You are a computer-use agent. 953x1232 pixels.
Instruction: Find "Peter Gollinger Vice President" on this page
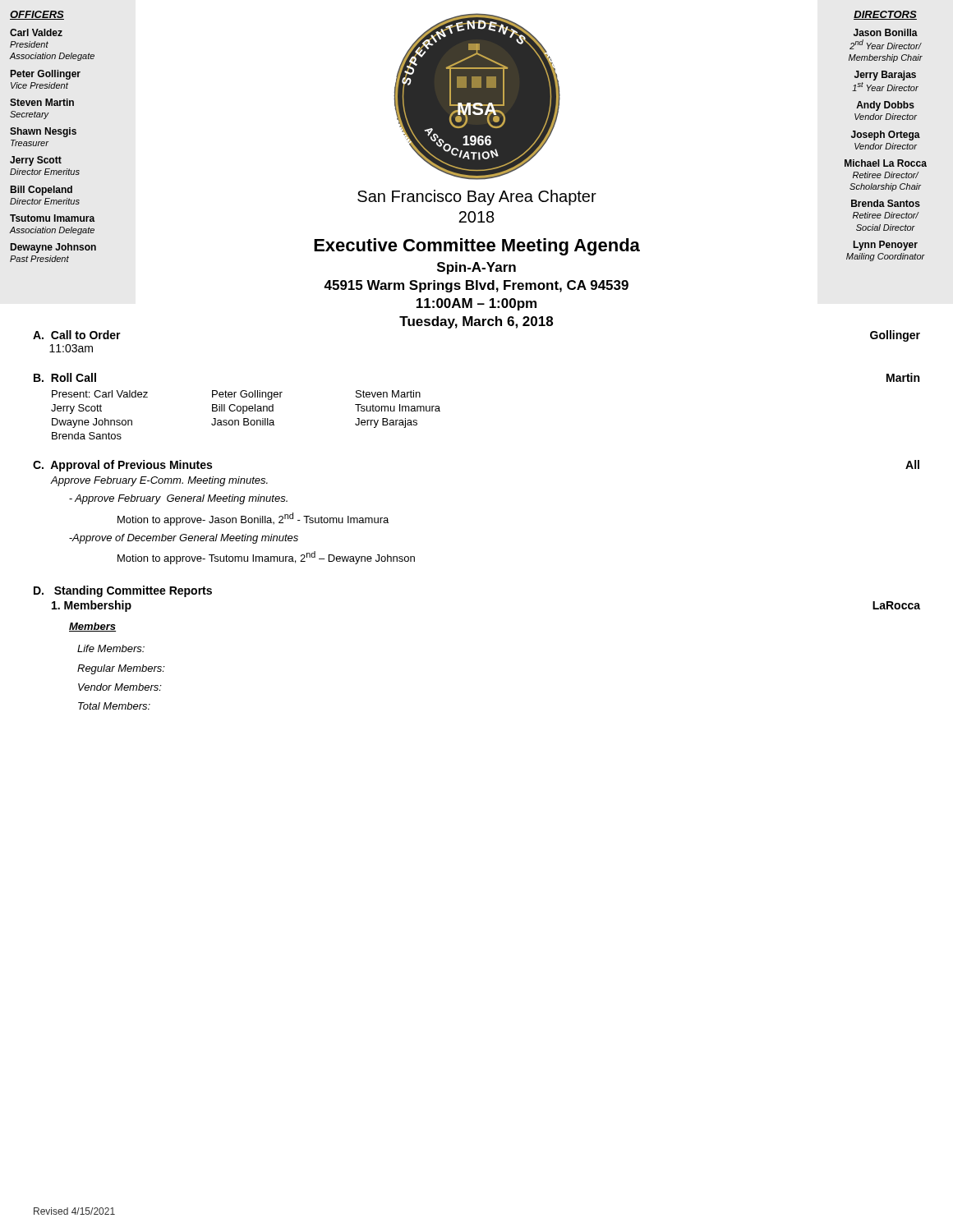coord(68,79)
